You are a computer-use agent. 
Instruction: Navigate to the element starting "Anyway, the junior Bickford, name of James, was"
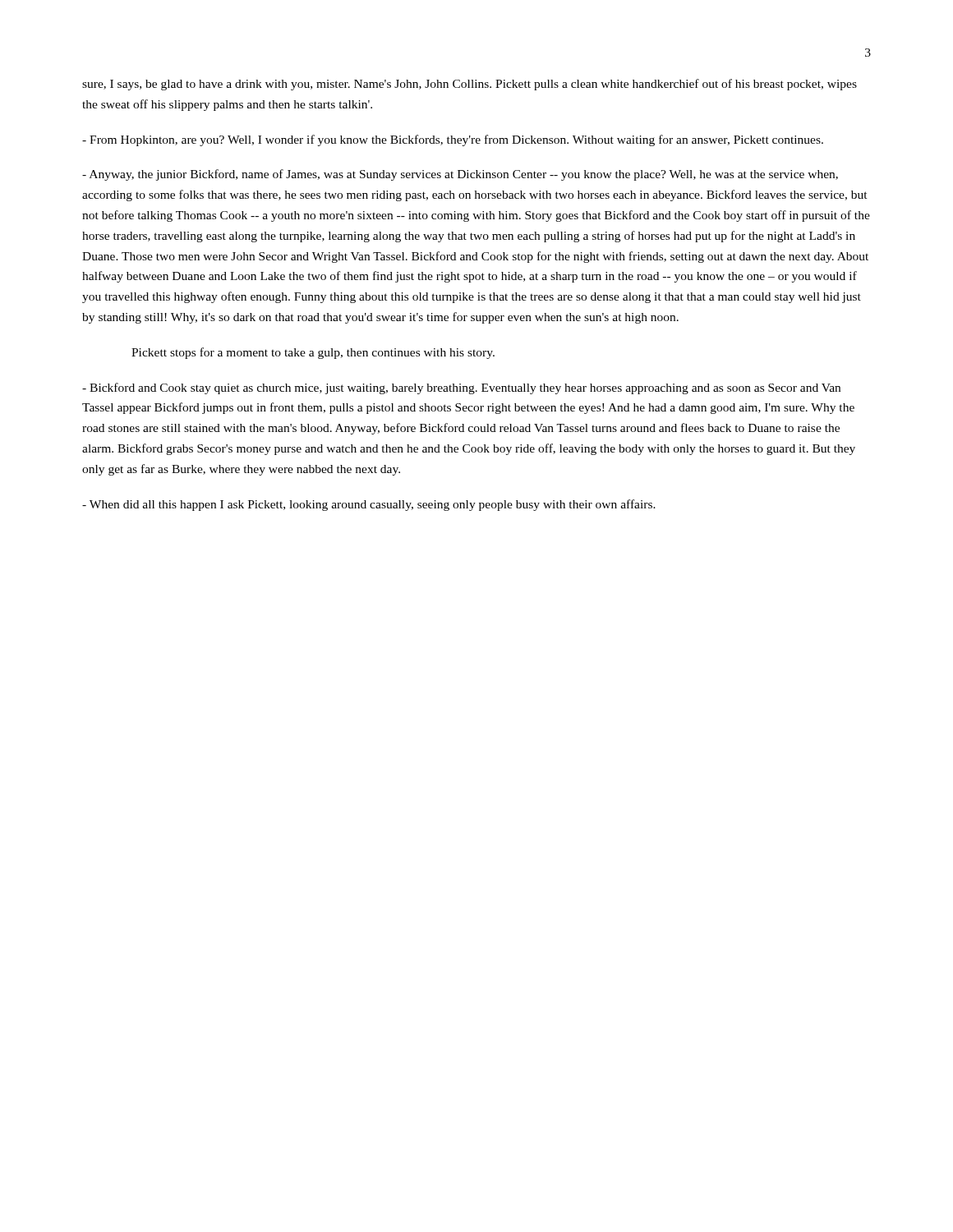point(476,246)
